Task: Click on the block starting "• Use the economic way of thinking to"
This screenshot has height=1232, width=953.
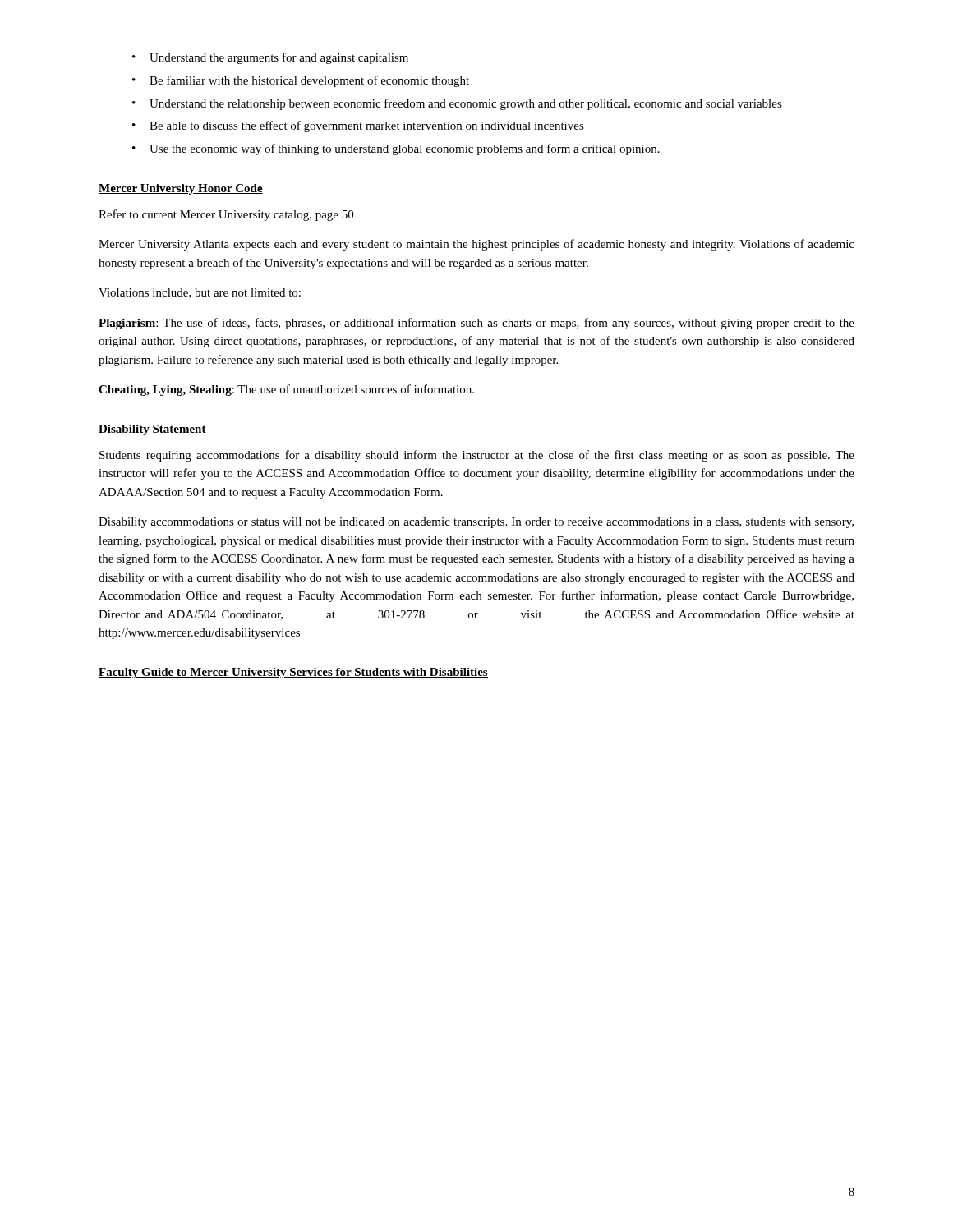Action: point(493,149)
